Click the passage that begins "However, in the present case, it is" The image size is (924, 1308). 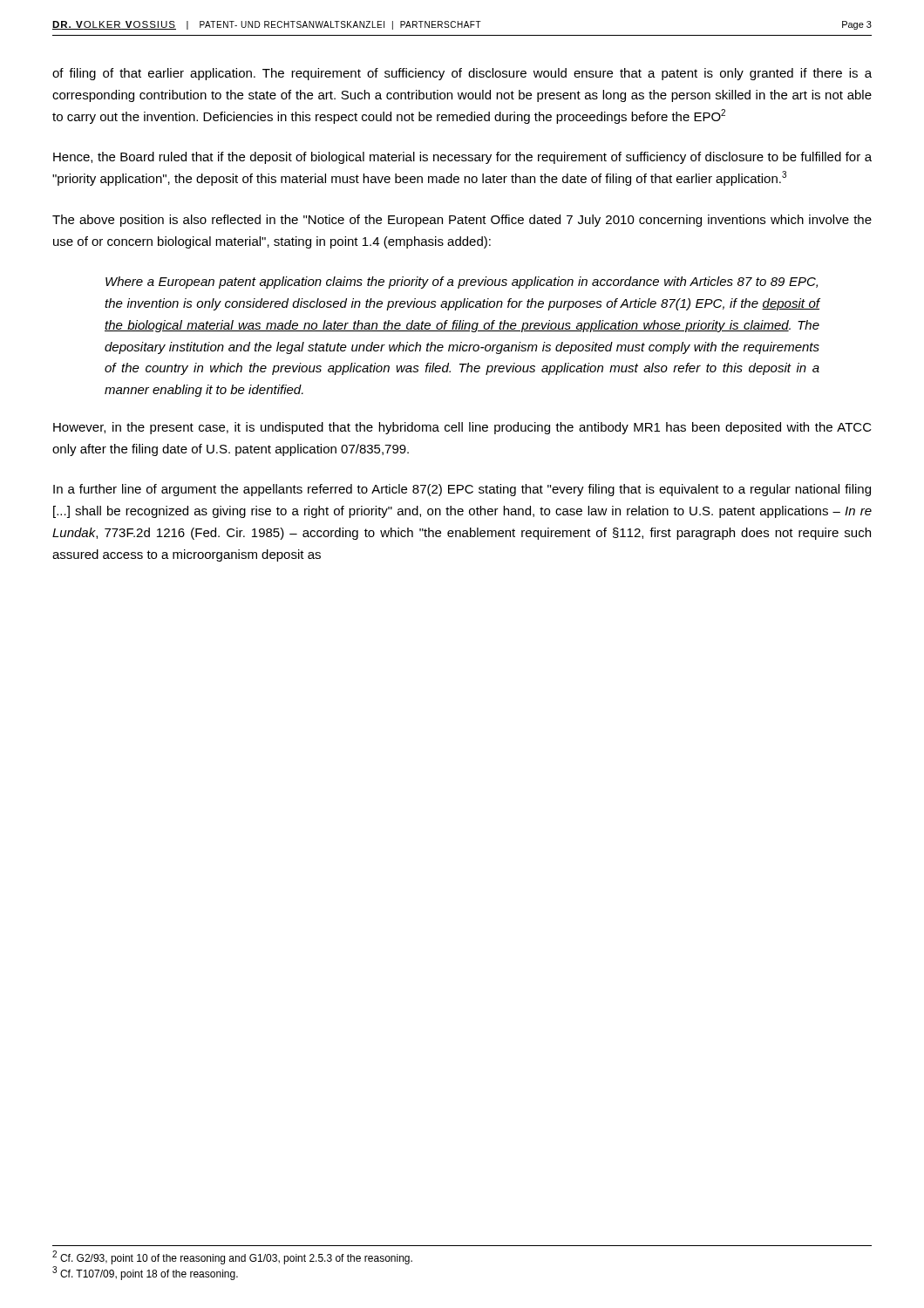click(x=462, y=437)
